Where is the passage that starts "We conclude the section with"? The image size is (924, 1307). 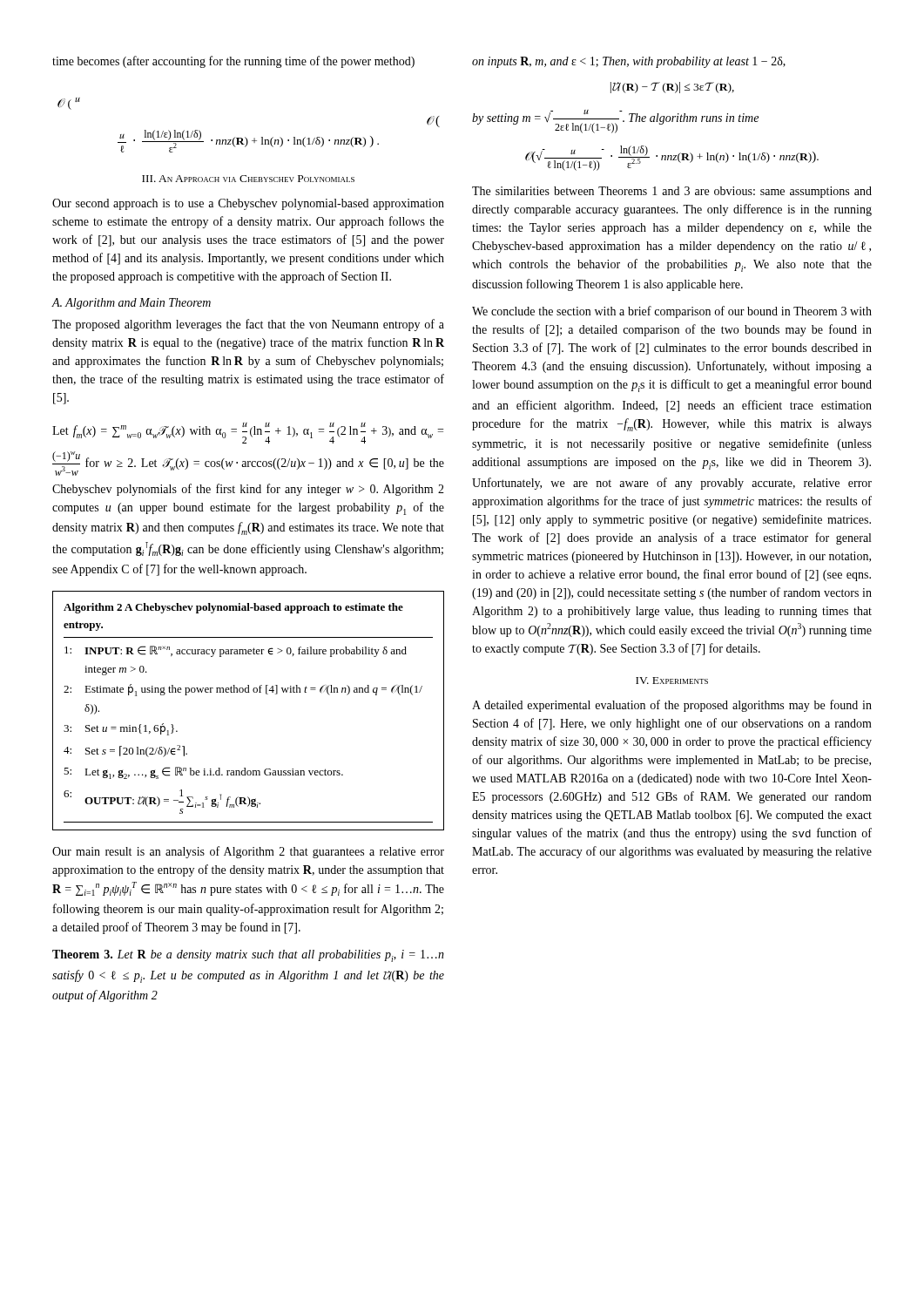(672, 480)
